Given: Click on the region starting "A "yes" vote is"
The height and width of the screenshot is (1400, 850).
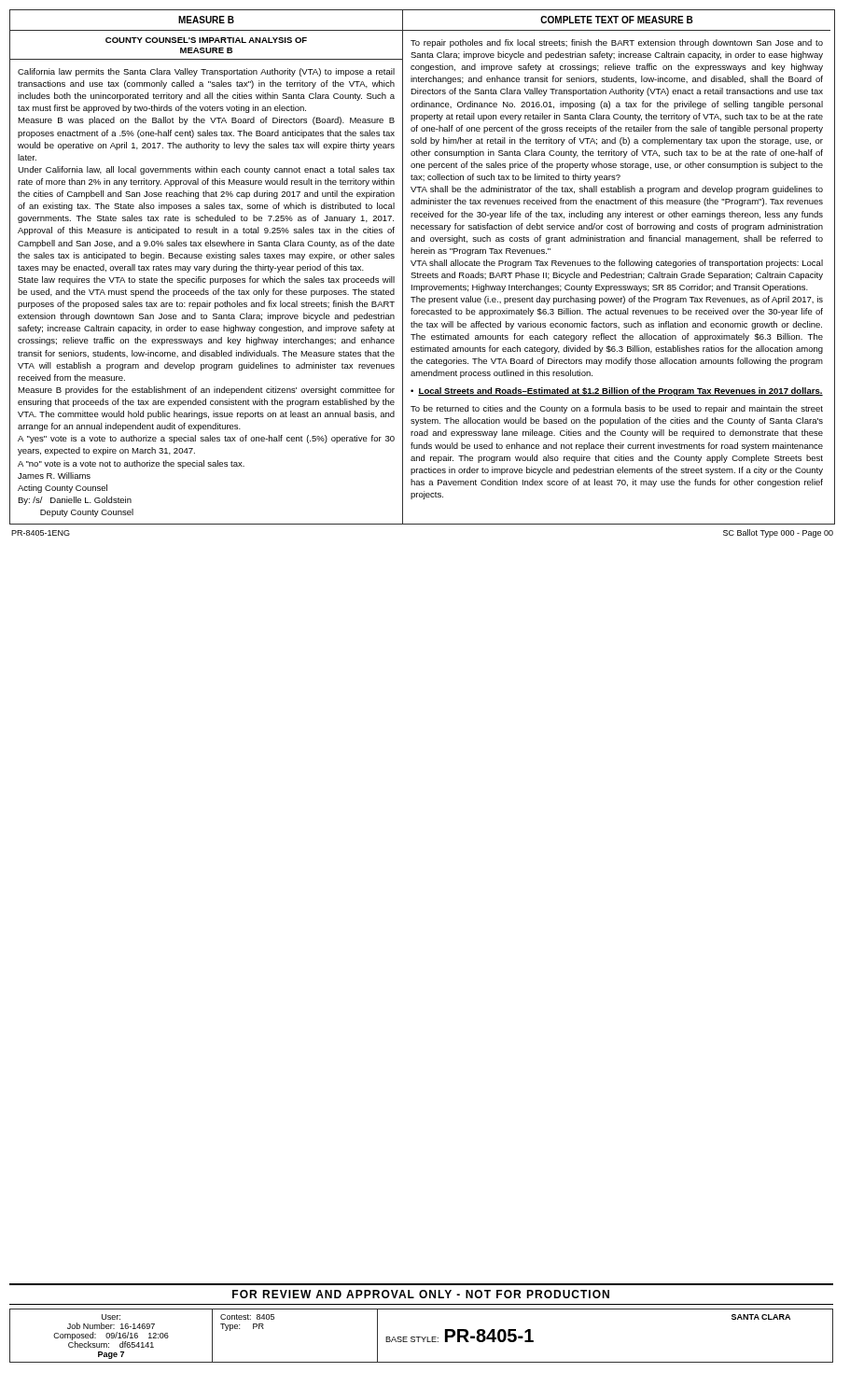Looking at the screenshot, I should point(206,445).
